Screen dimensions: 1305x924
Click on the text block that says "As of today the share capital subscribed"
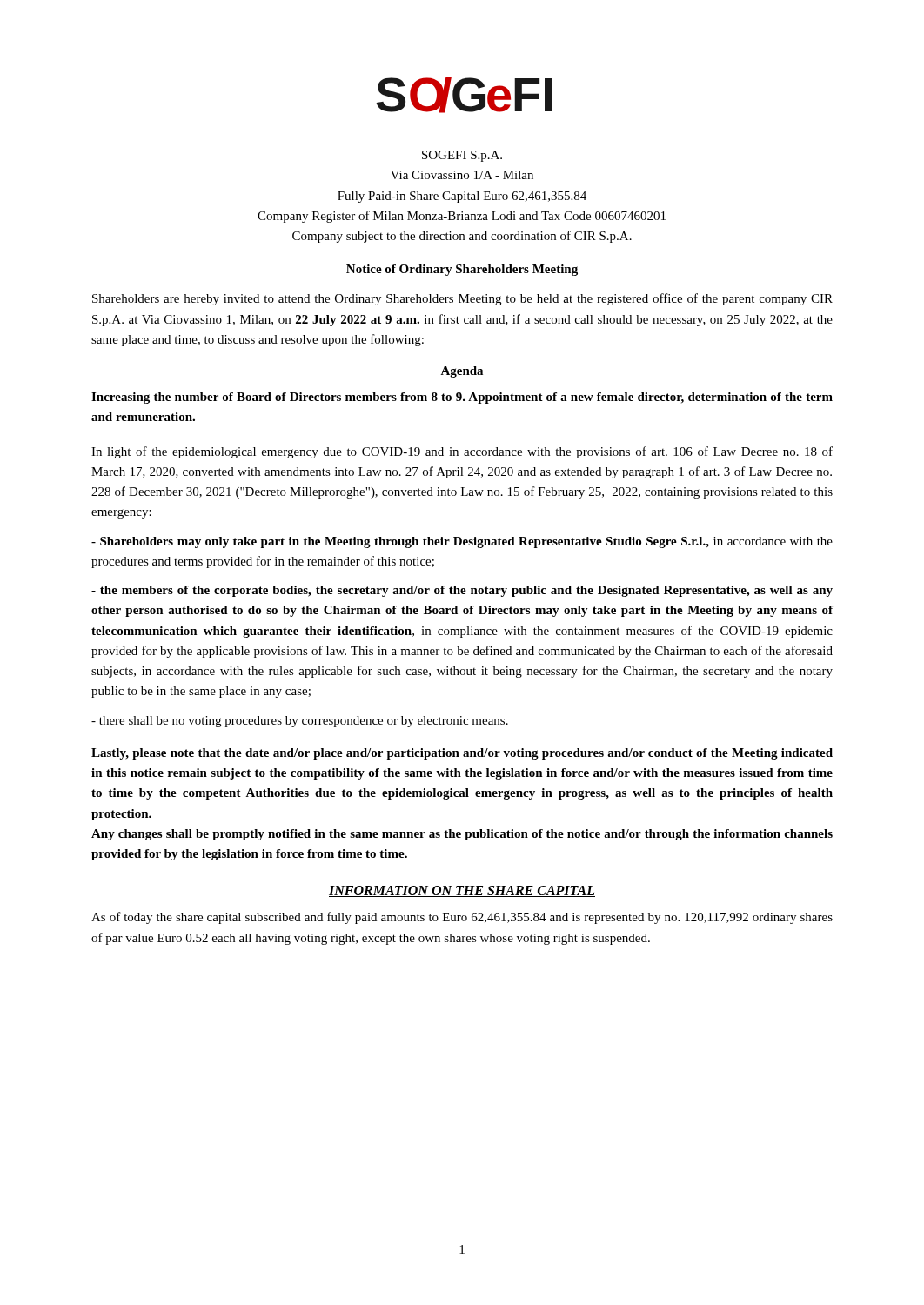[x=462, y=927]
